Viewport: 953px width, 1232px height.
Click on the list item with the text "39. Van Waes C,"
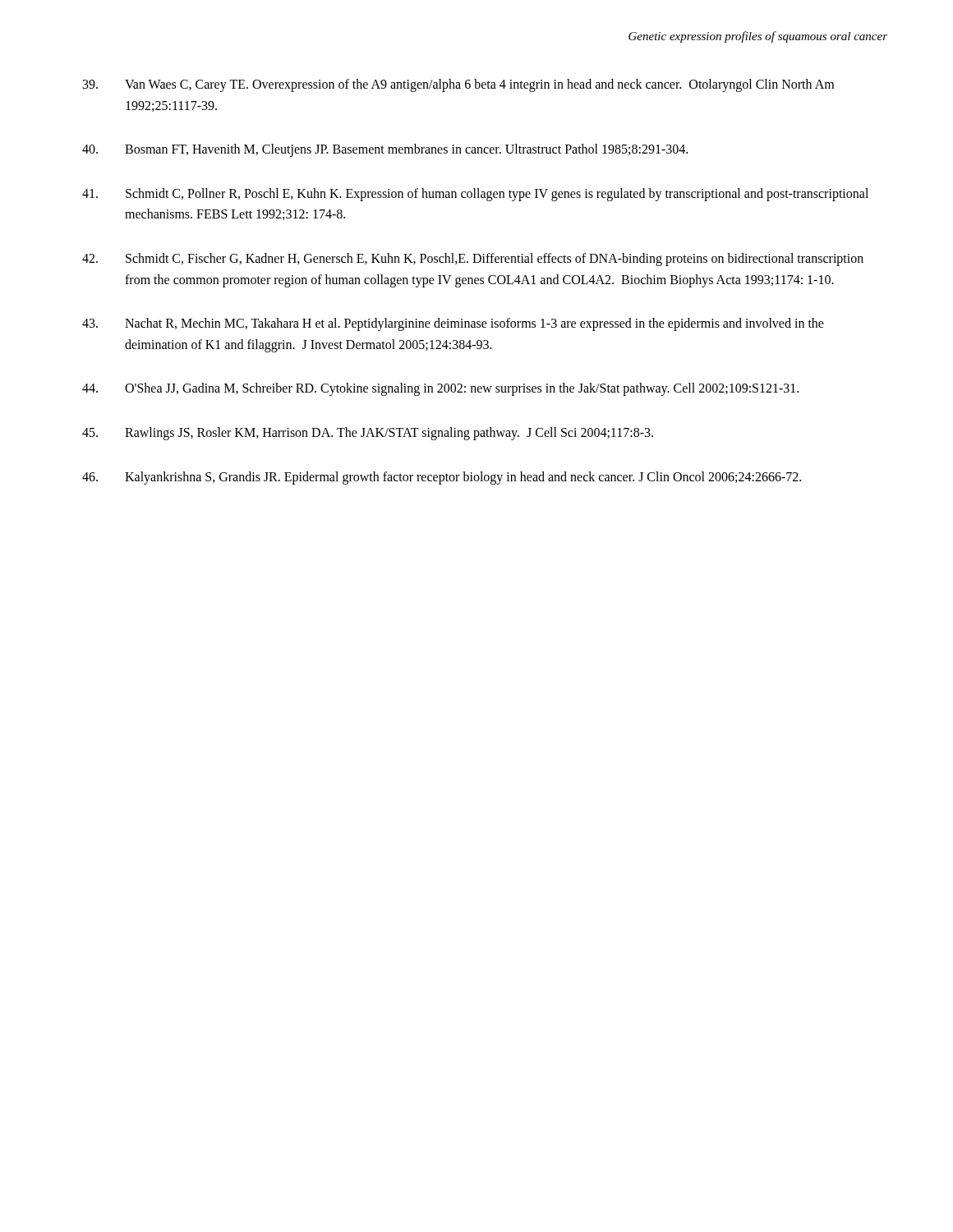pos(485,95)
